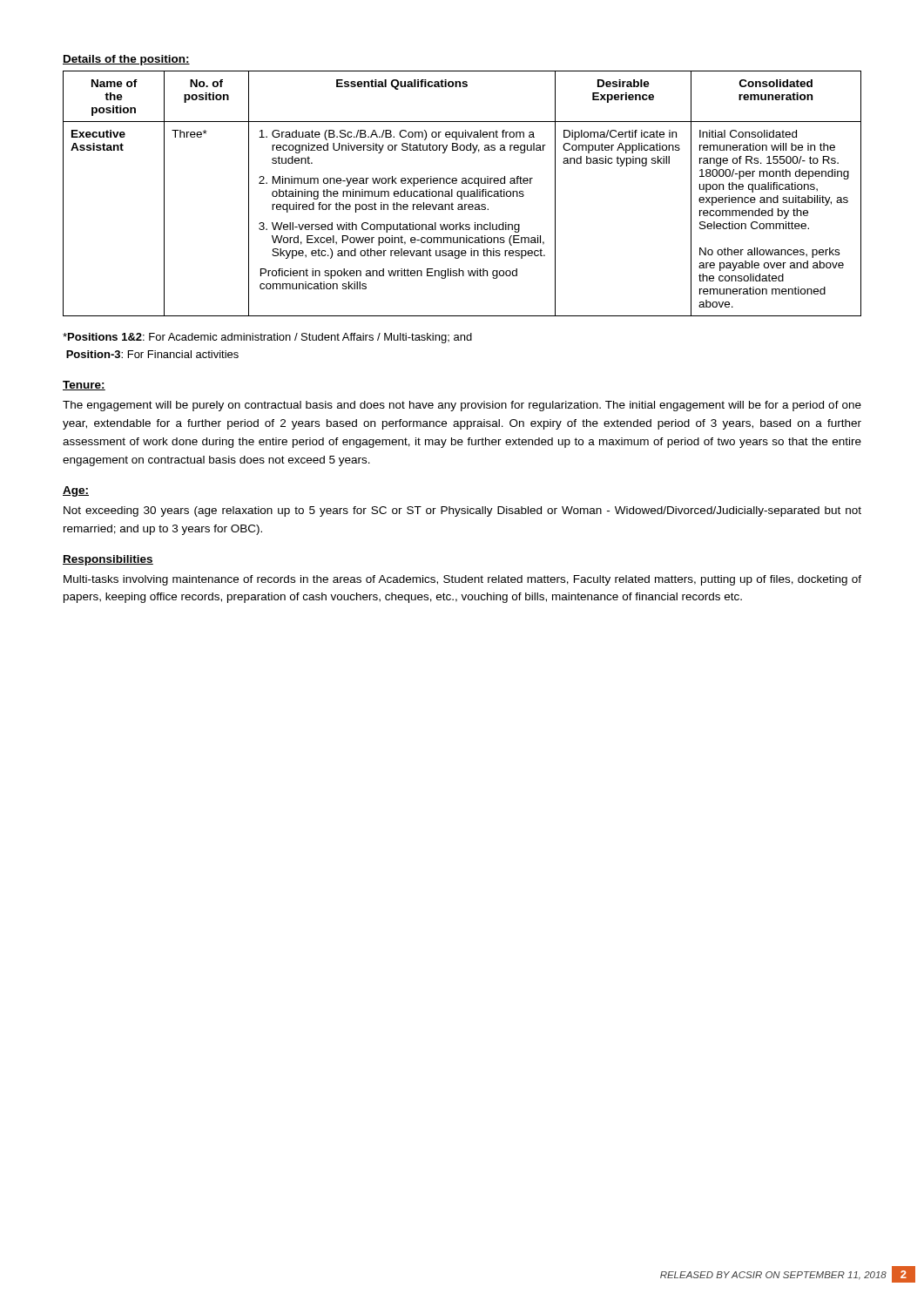Click on the text block that says "Multi-tasks involving maintenance"

(462, 588)
